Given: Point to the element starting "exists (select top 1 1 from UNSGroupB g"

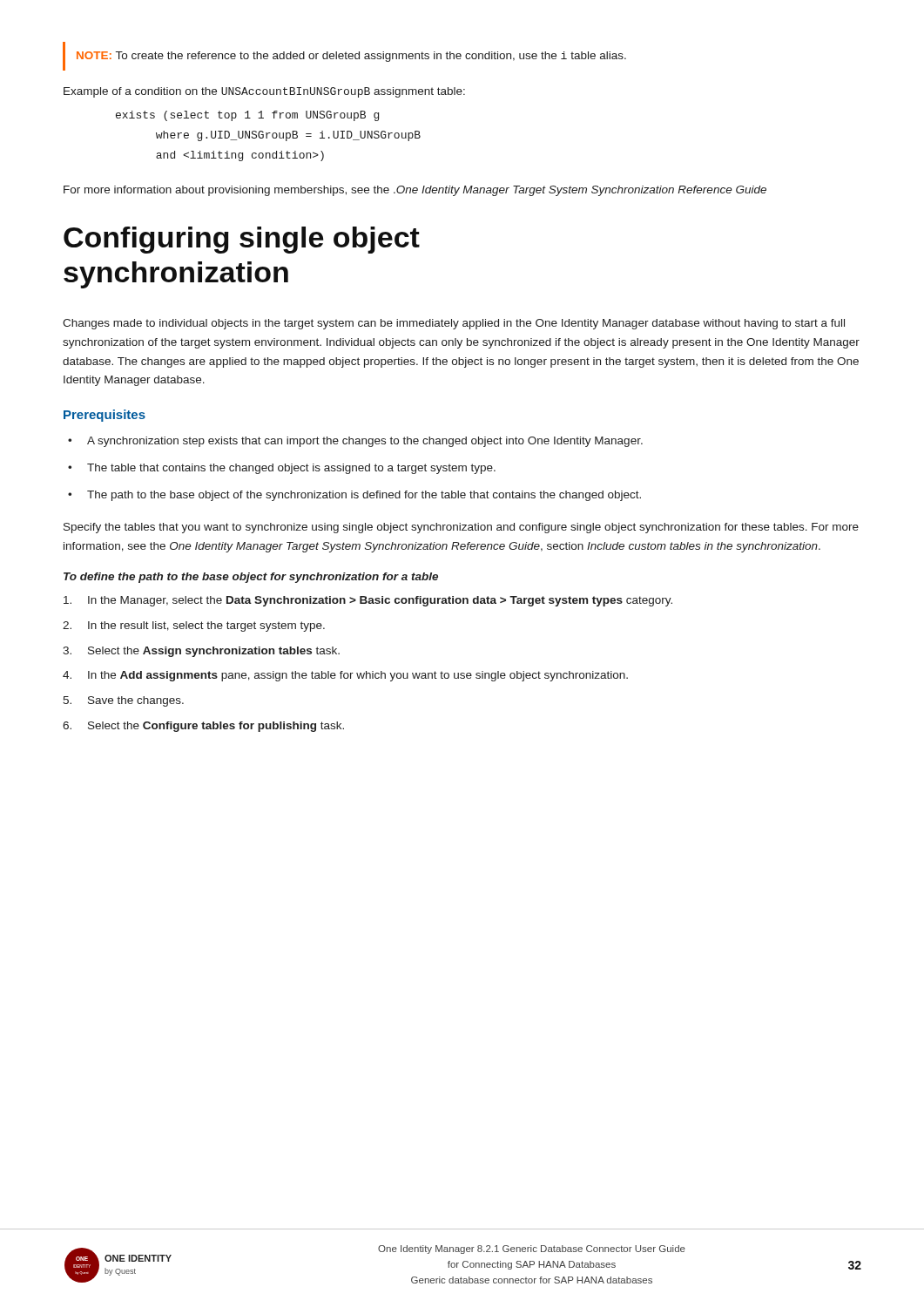Looking at the screenshot, I should [268, 136].
